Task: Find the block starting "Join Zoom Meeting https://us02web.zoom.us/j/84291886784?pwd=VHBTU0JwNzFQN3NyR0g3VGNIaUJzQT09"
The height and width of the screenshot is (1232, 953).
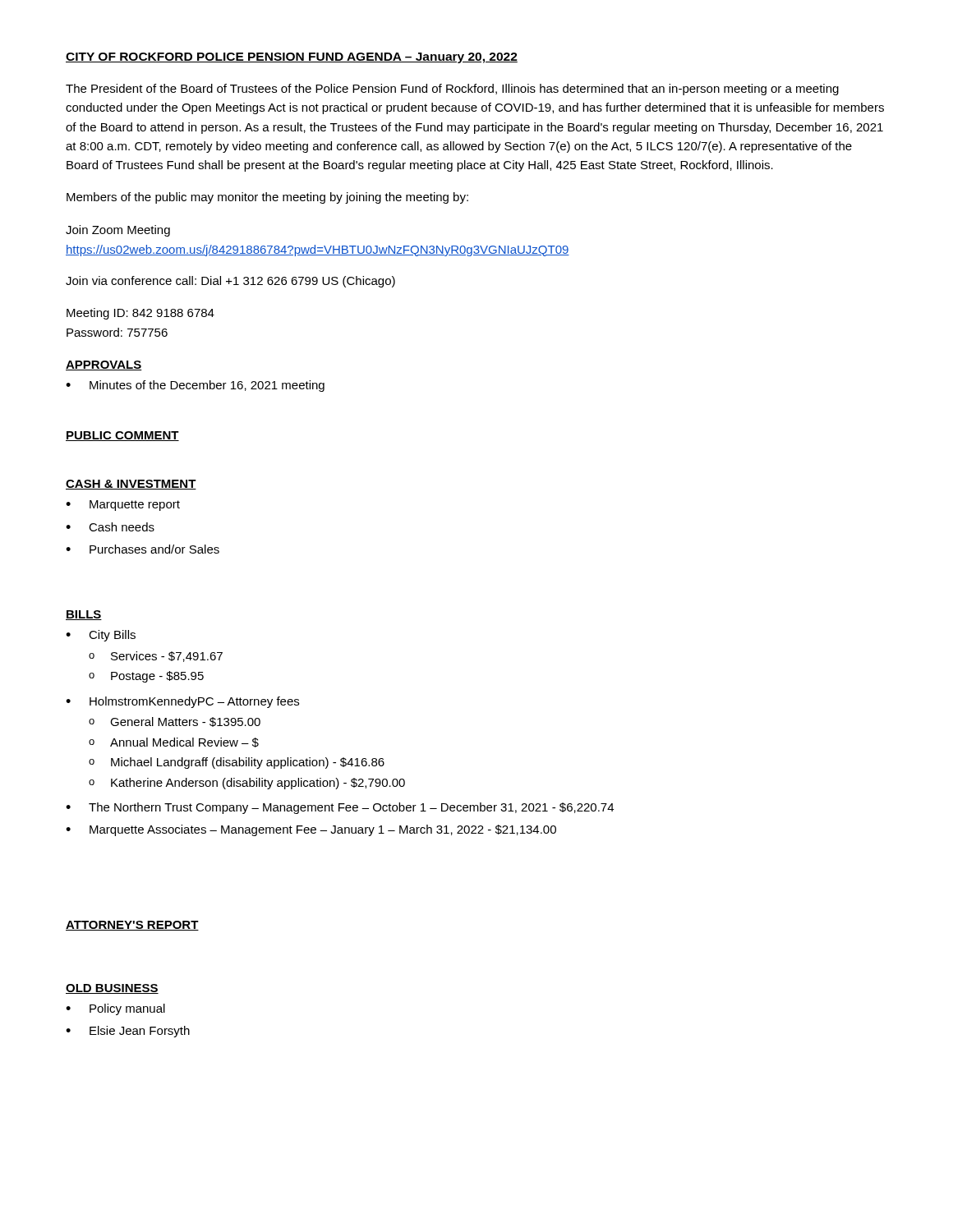Action: click(x=317, y=239)
